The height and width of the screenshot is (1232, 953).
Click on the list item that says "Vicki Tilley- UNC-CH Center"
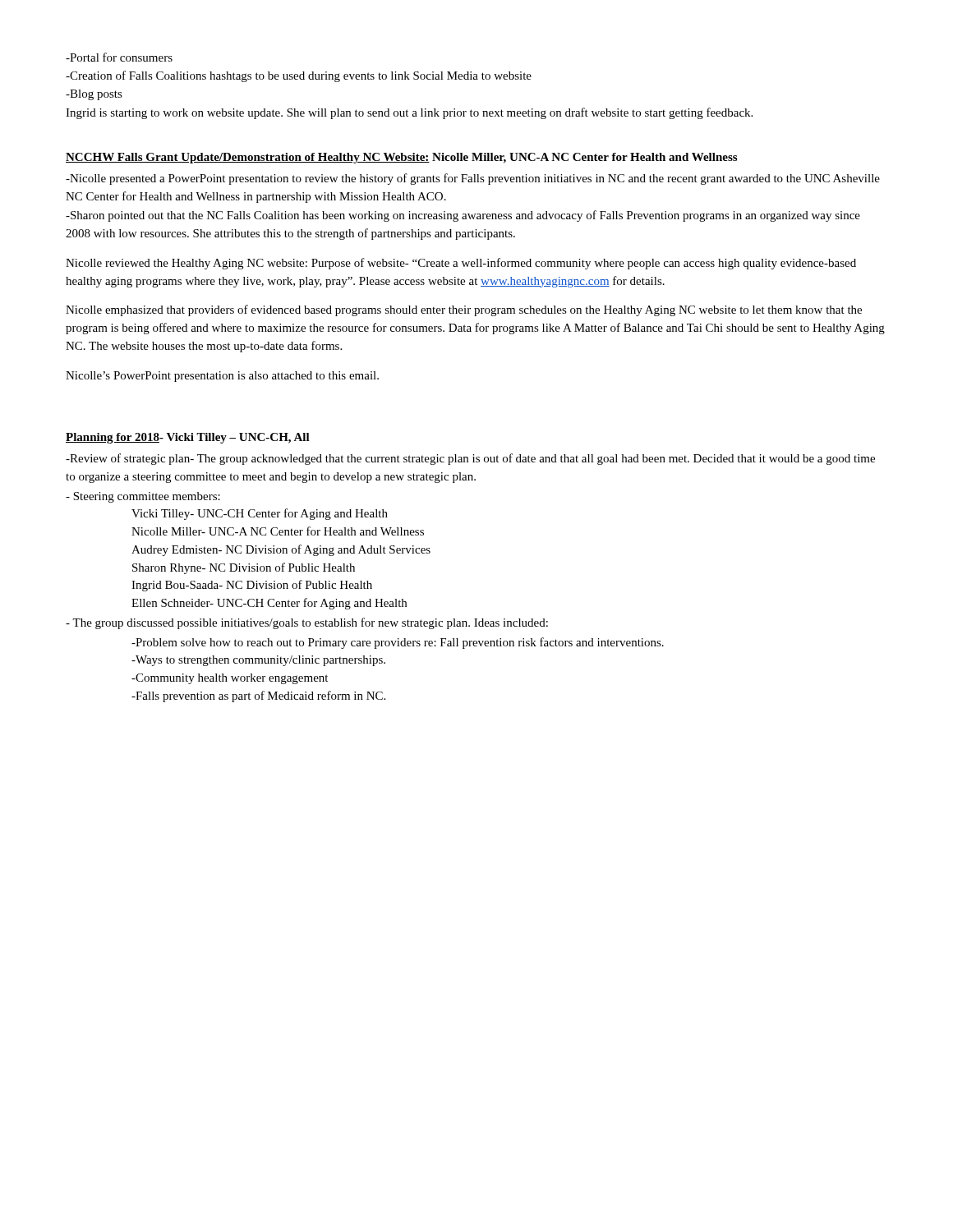pos(260,514)
